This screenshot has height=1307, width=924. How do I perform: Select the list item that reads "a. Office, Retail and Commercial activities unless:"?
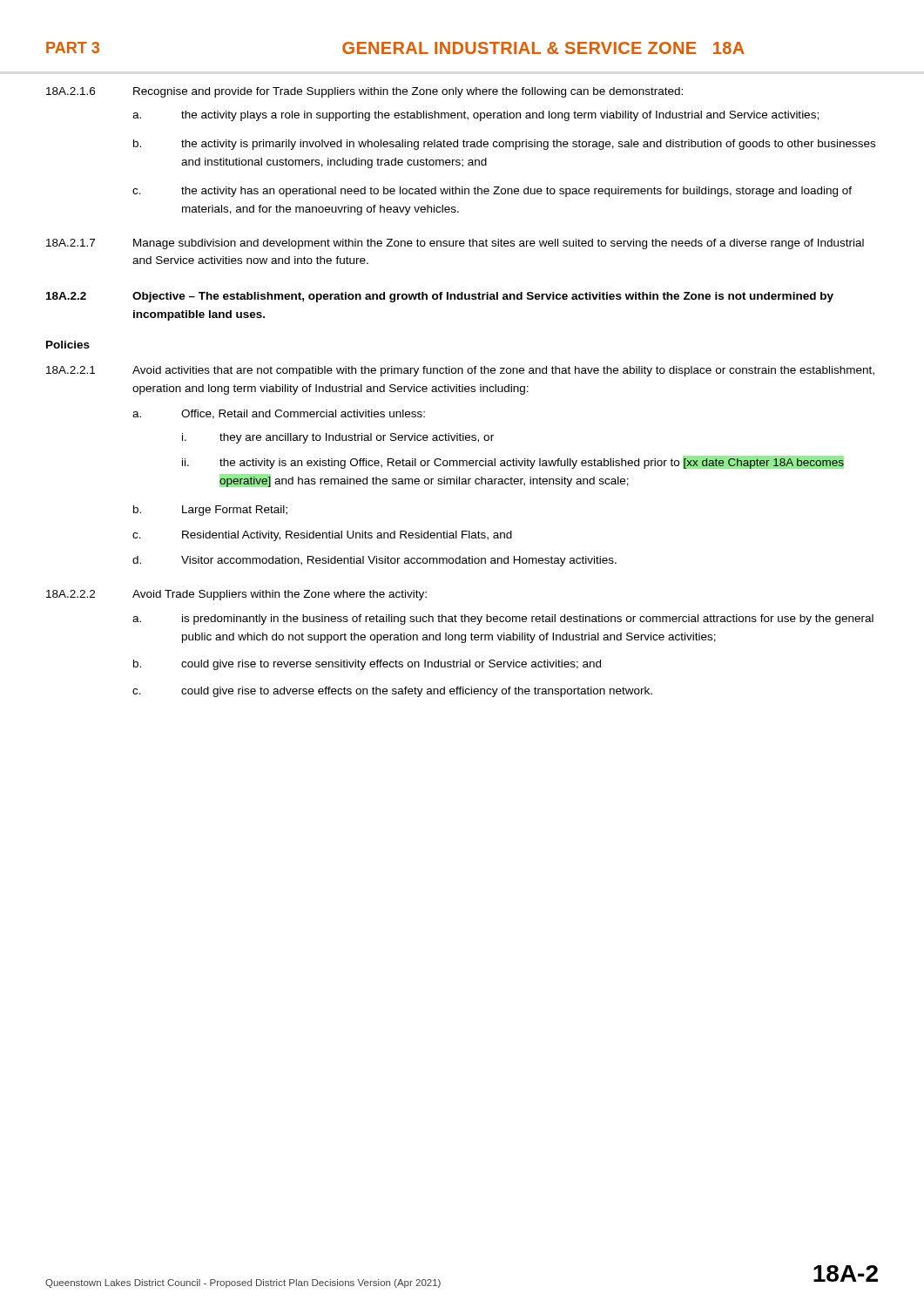click(x=279, y=414)
